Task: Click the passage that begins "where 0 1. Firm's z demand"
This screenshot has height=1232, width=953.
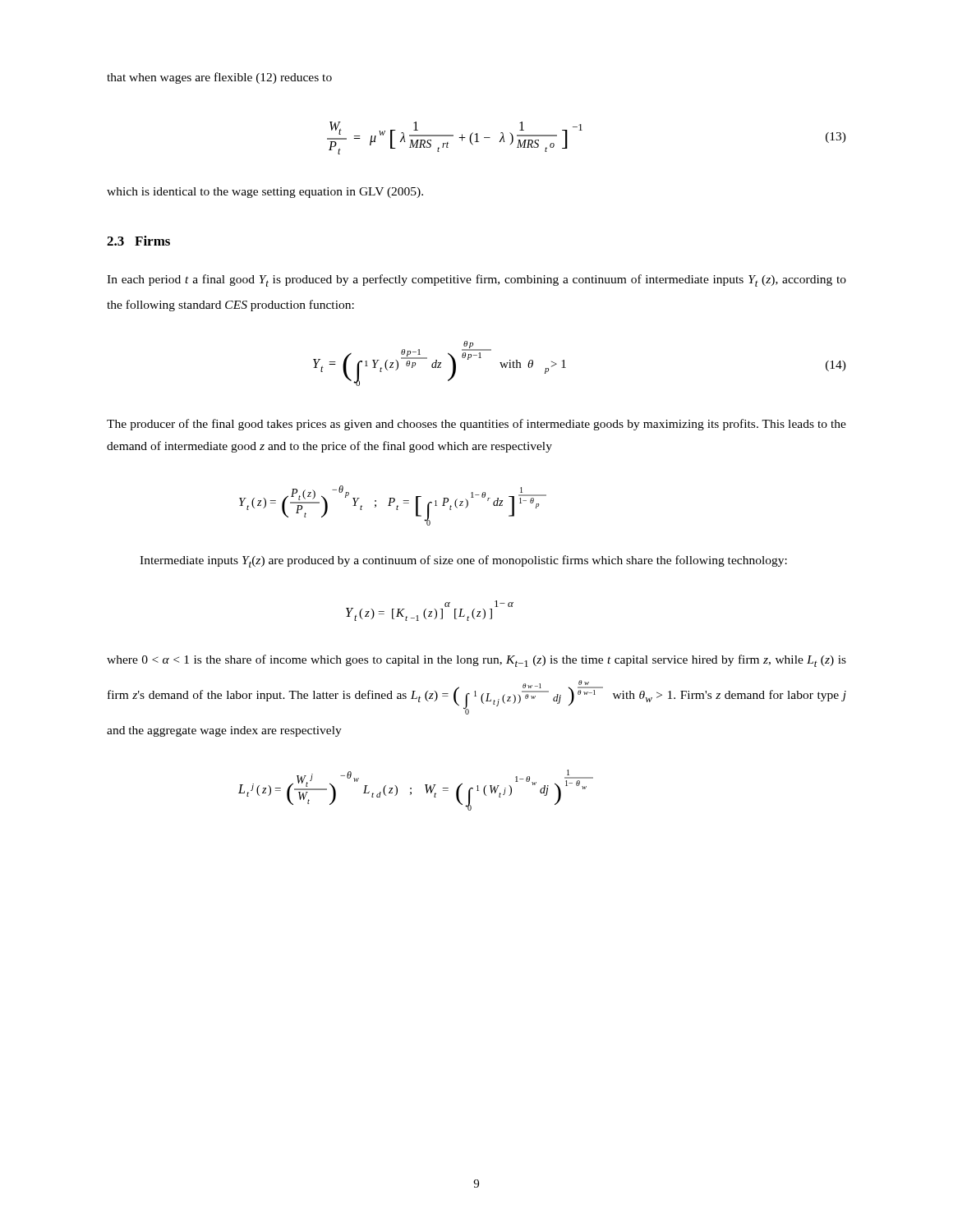Action: [476, 694]
